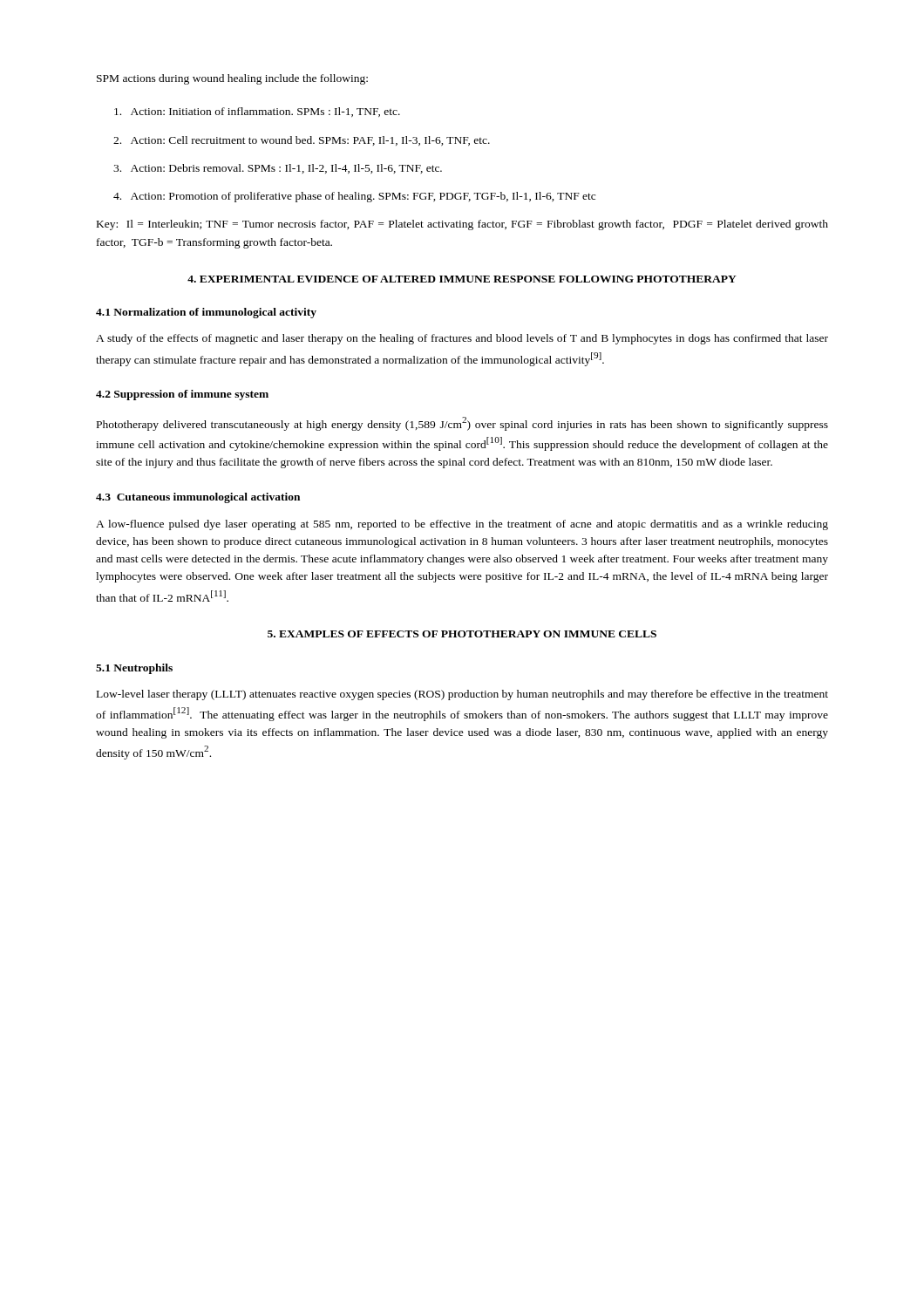The image size is (924, 1308).
Task: Navigate to the passage starting "Phototherapy delivered transcutaneously at"
Action: click(x=462, y=442)
